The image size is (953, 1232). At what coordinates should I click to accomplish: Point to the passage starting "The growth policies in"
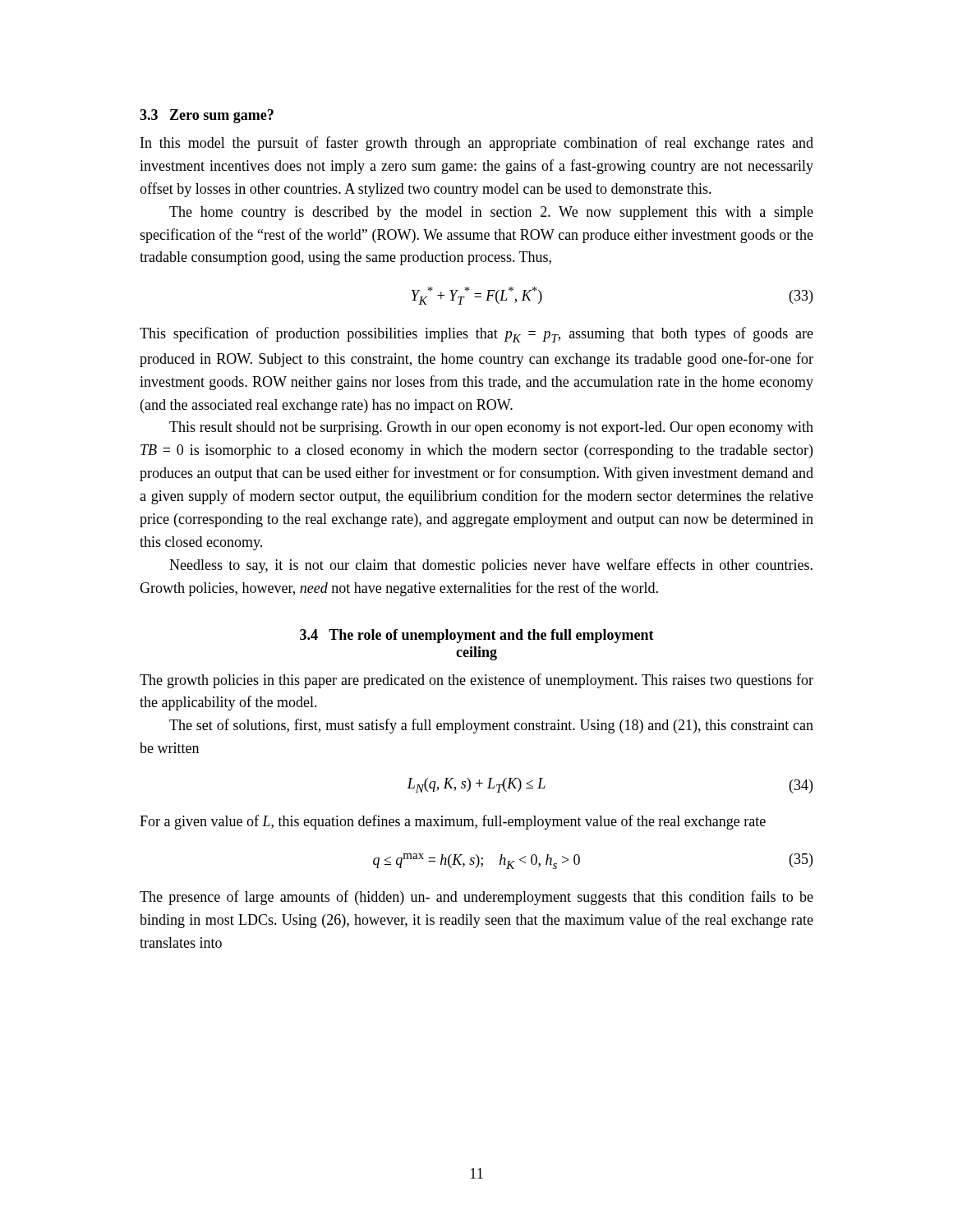point(476,715)
